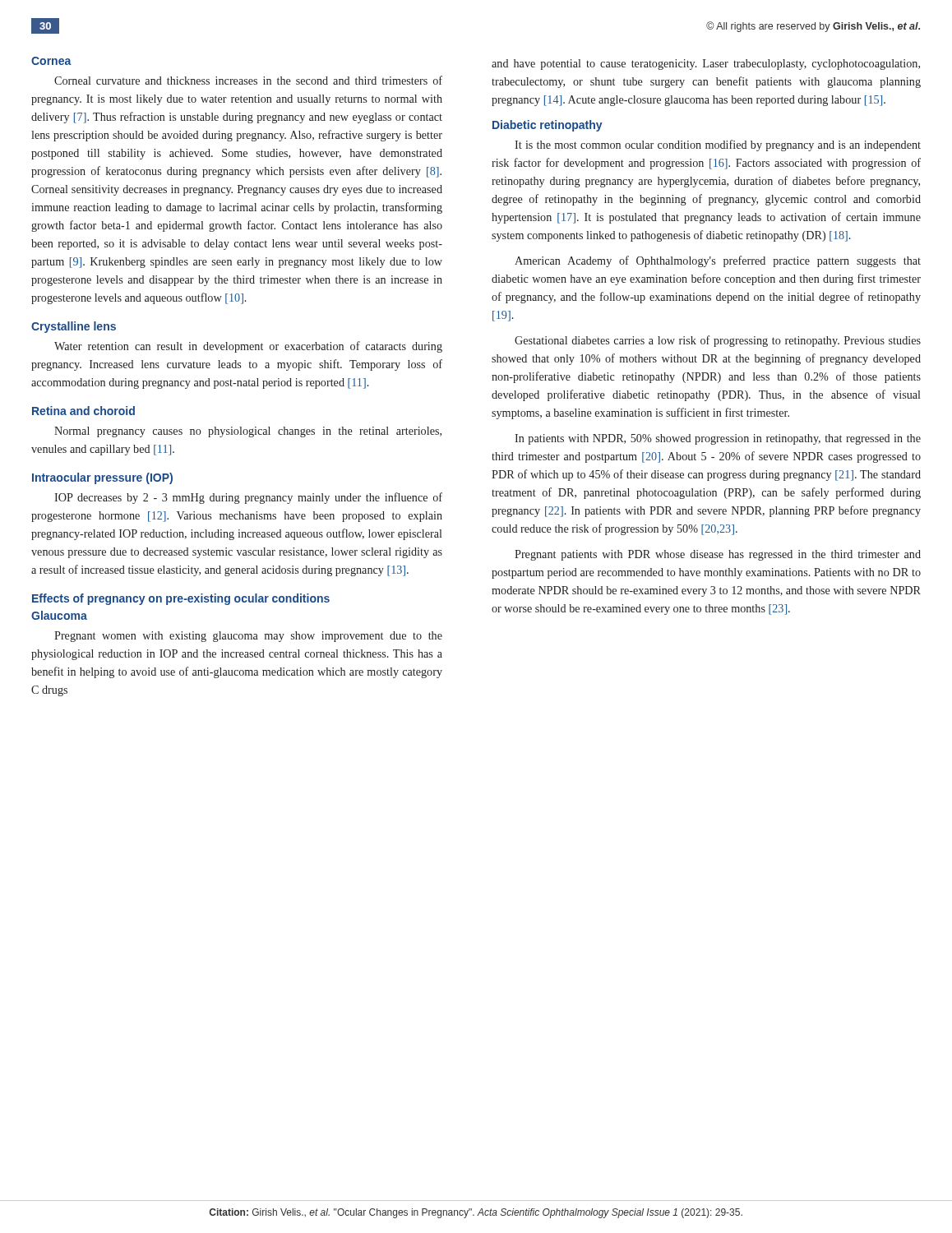
Task: Find the text block that says "Gestational diabetes carries"
Action: point(706,376)
